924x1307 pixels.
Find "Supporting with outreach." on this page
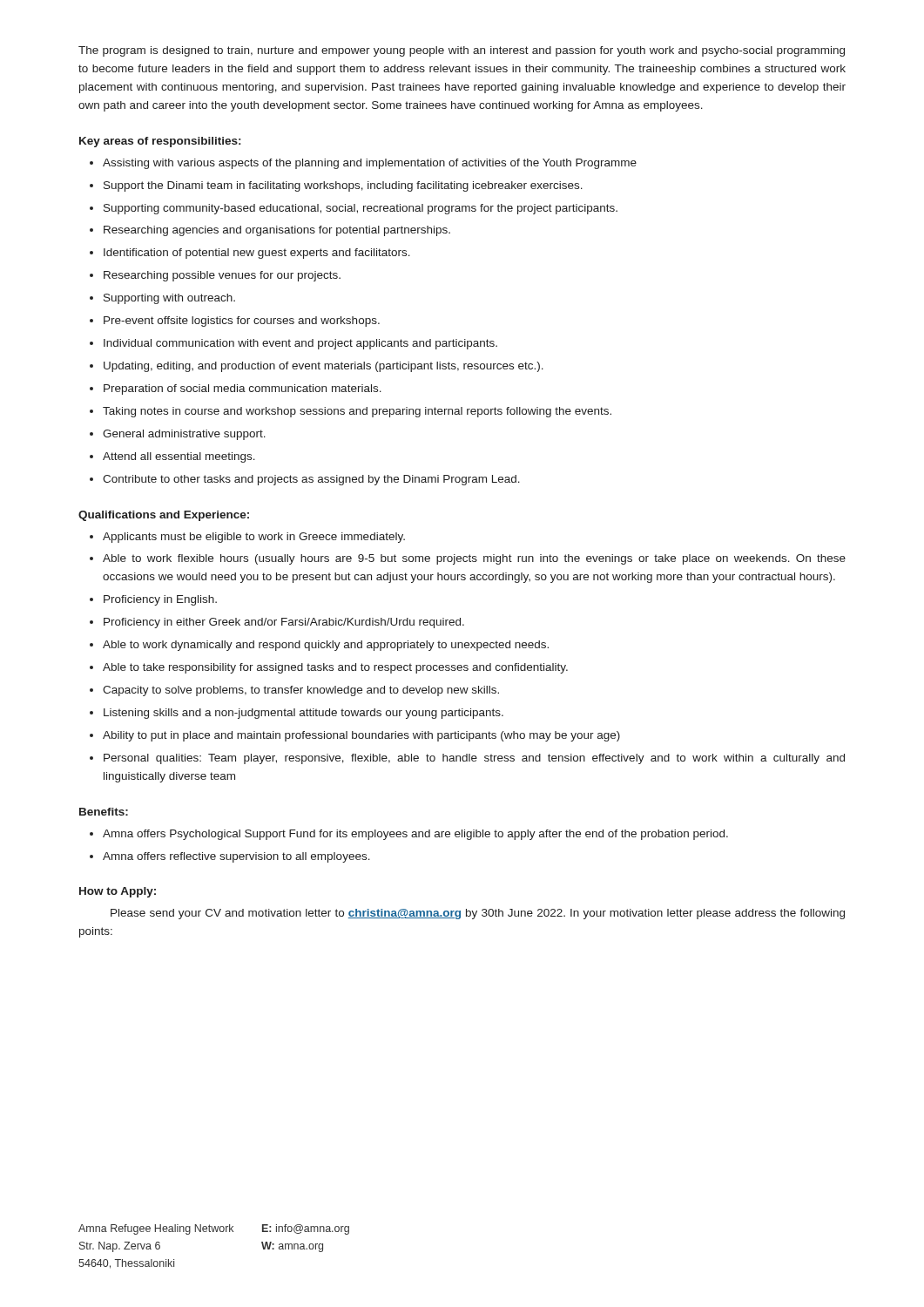pyautogui.click(x=169, y=298)
